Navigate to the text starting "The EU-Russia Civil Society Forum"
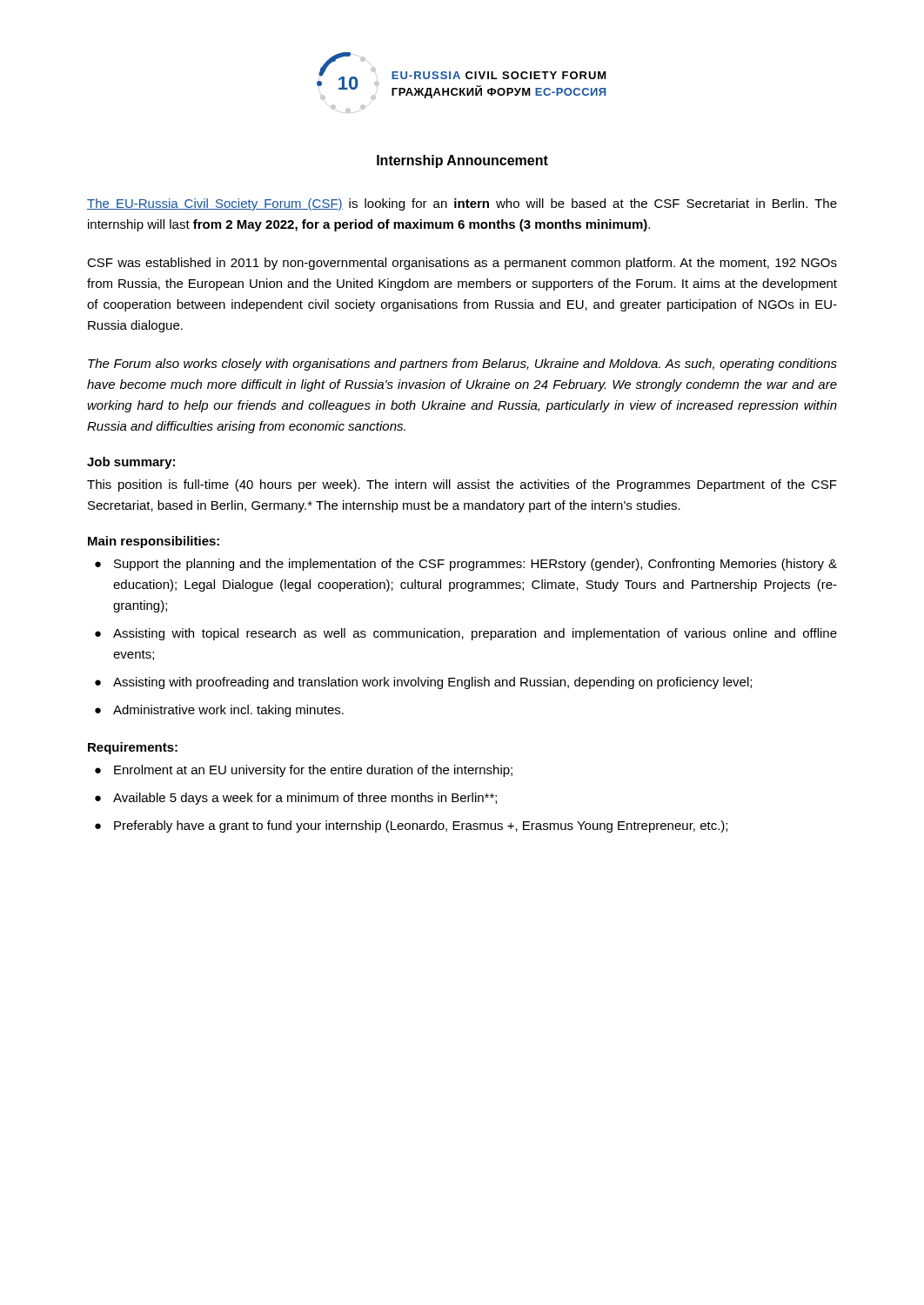This screenshot has width=924, height=1305. 462,214
